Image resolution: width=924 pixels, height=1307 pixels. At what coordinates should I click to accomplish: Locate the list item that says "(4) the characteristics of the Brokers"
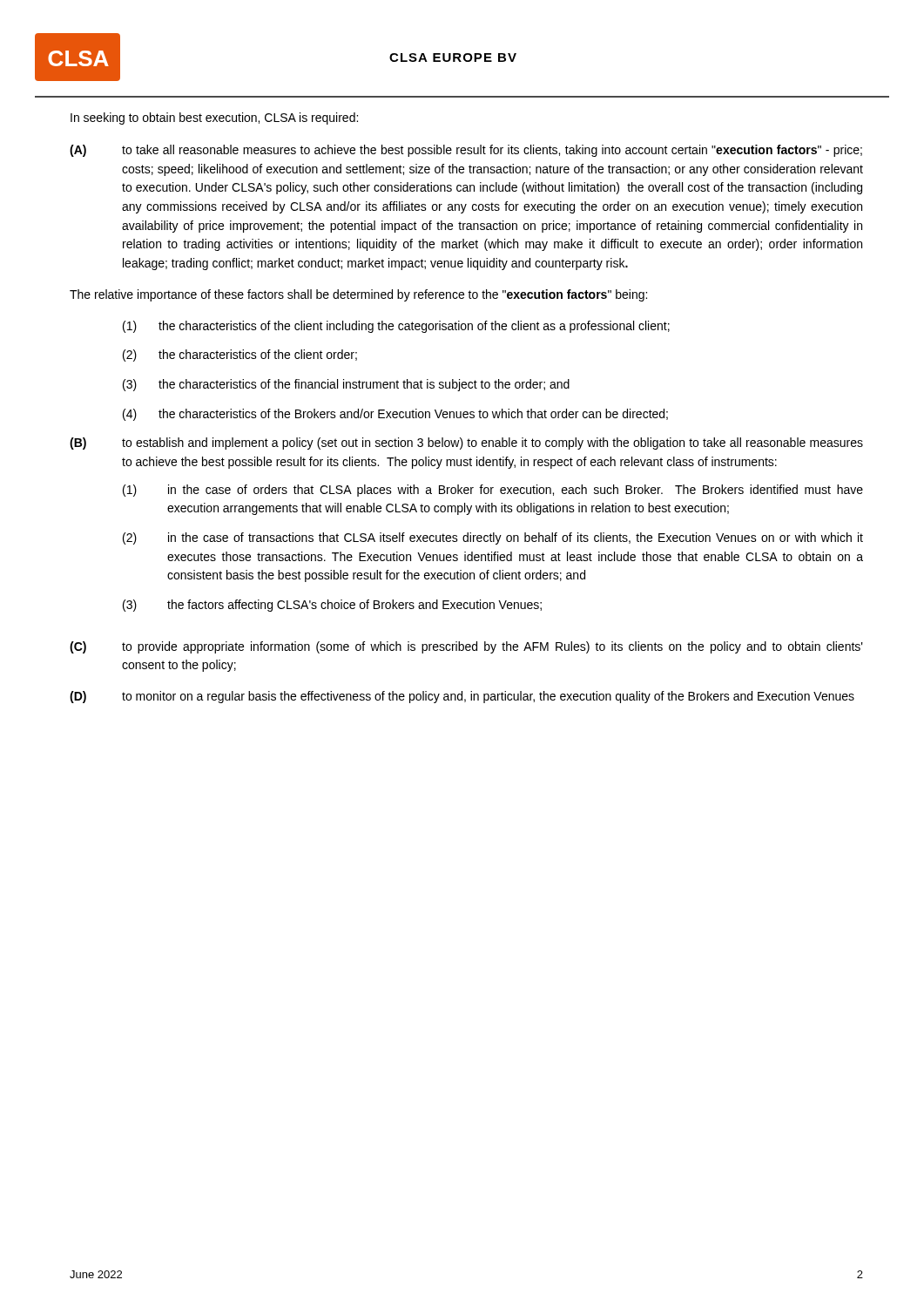pyautogui.click(x=492, y=414)
